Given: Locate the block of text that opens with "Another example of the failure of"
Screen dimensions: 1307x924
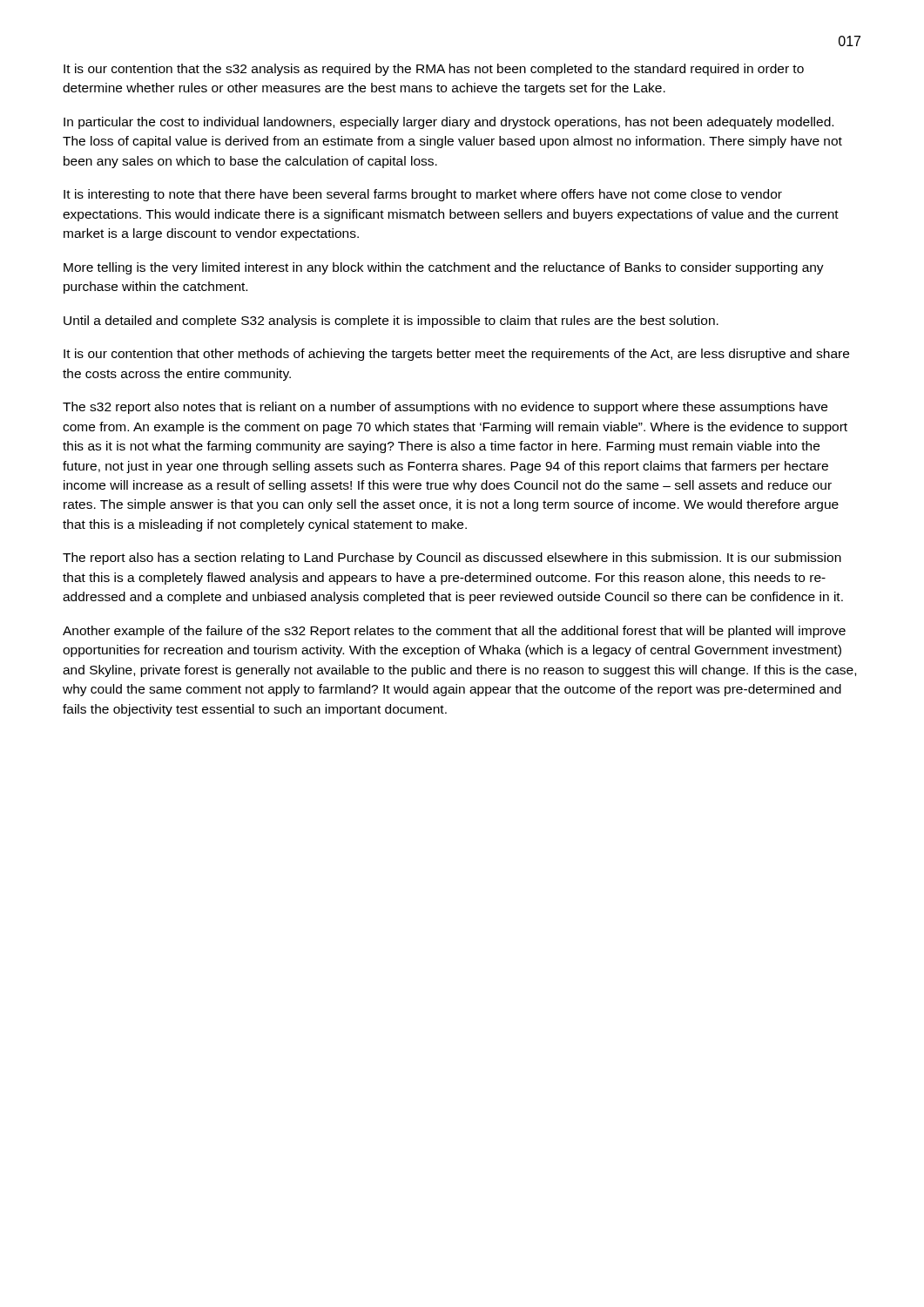Looking at the screenshot, I should (460, 669).
